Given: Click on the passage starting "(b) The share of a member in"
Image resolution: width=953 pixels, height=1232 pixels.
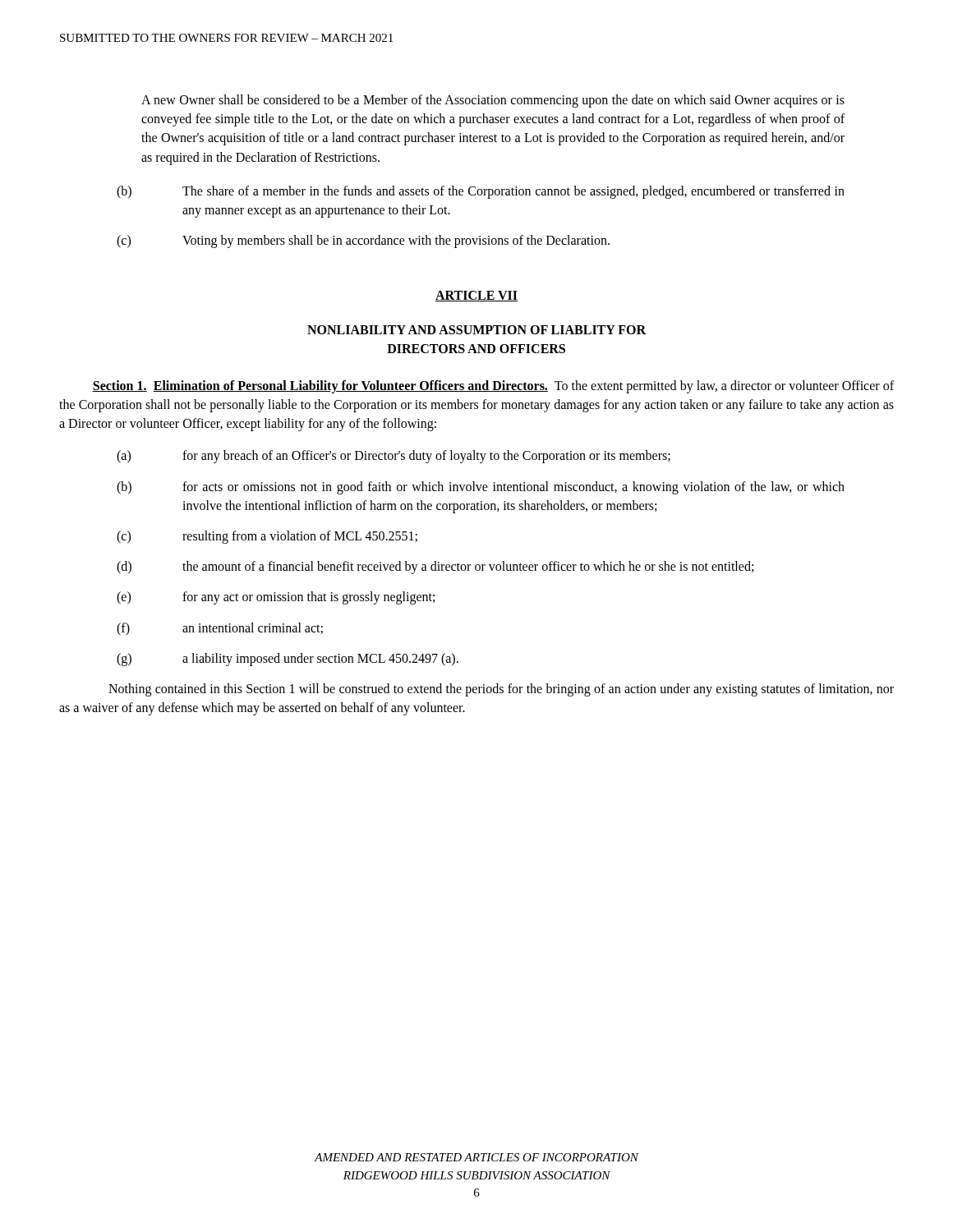Looking at the screenshot, I should (x=476, y=200).
